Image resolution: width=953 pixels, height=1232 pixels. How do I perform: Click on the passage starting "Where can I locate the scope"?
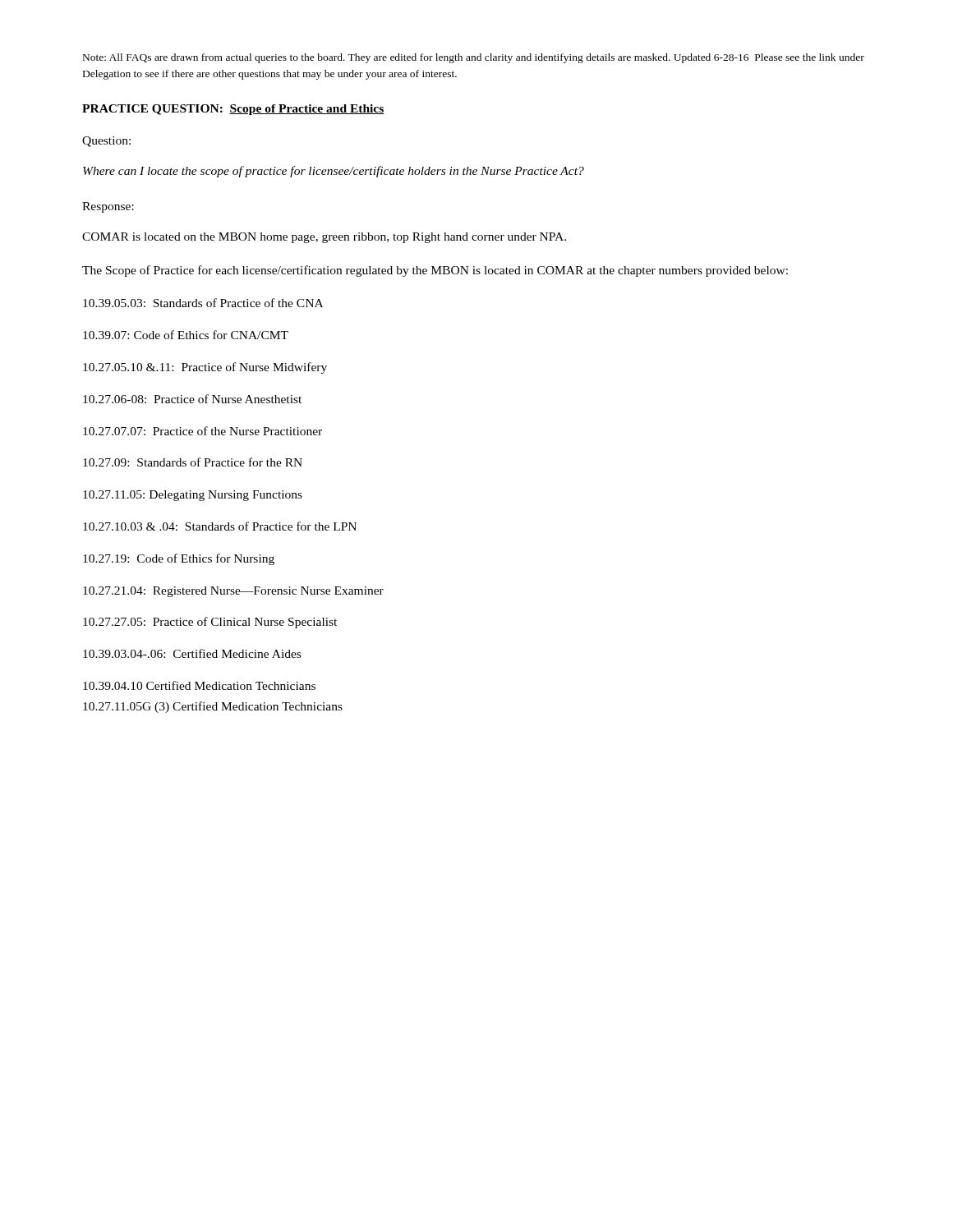[333, 170]
